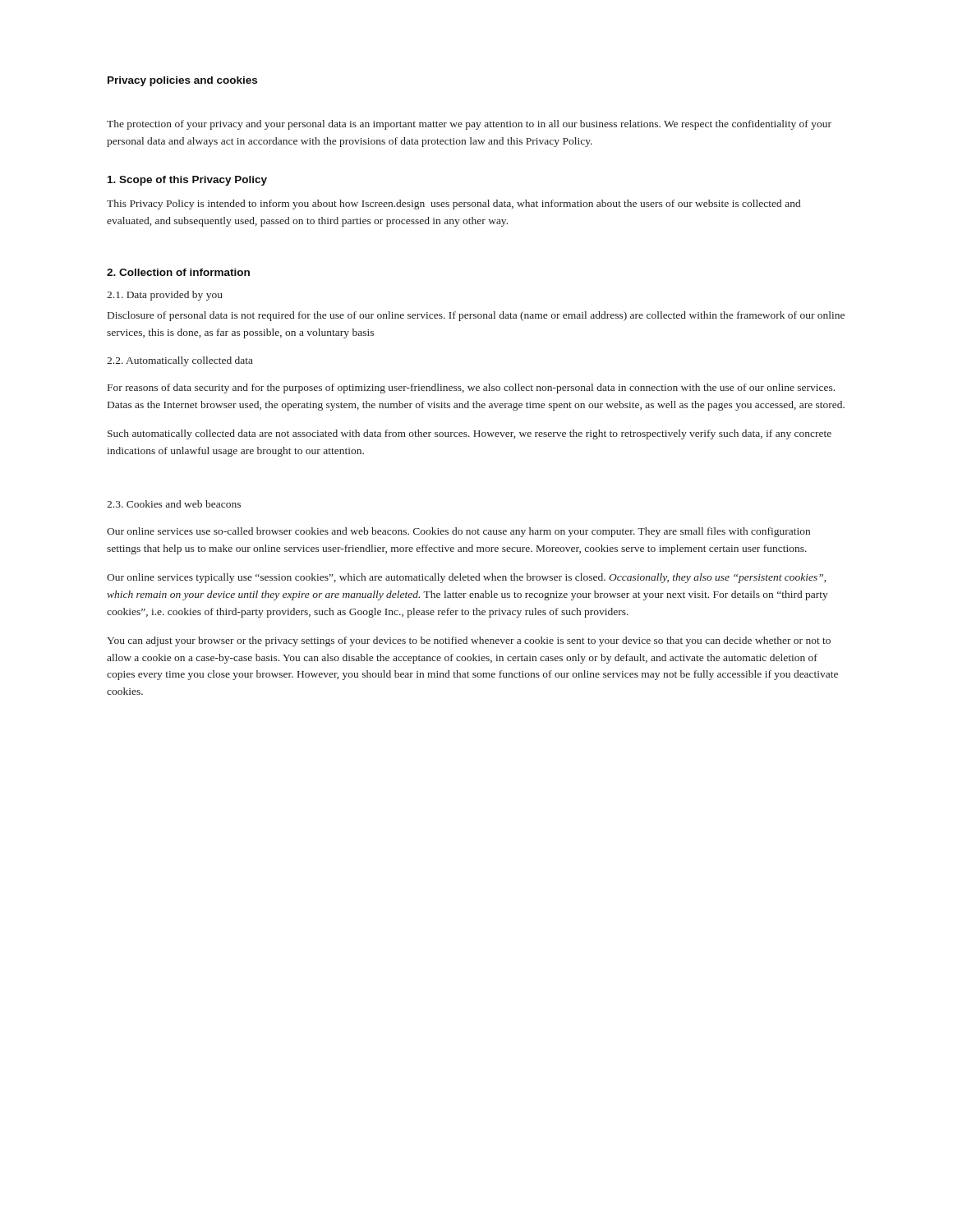Screen dimensions: 1232x953
Task: Select the text block with the text "Our online services typically"
Action: point(467,594)
